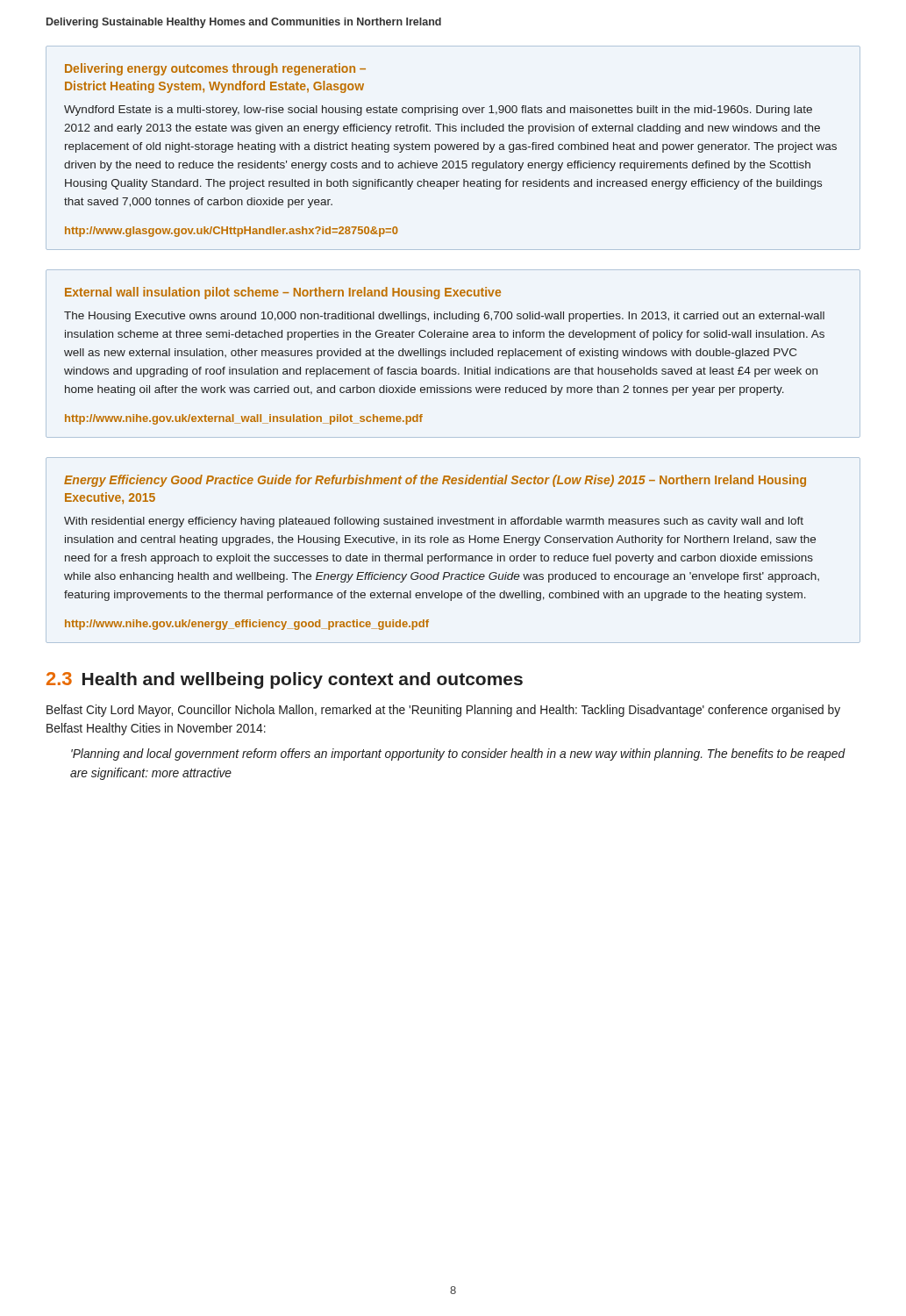Viewport: 906px width, 1316px height.
Task: Point to the passage starting "Energy Efficiency Good Practice Guide for Refurbishment of"
Action: [435, 488]
